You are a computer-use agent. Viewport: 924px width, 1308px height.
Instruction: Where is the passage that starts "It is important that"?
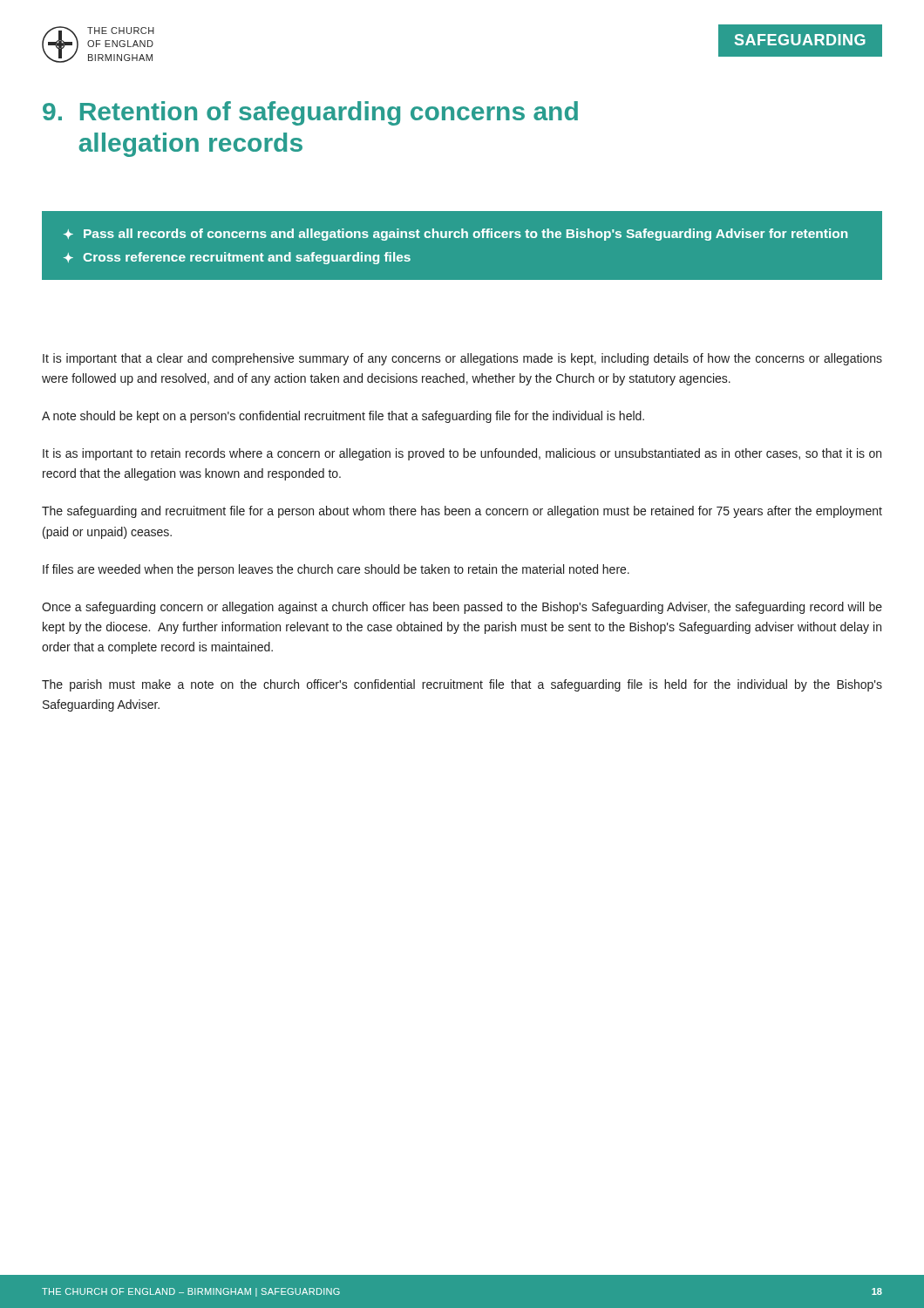click(462, 368)
